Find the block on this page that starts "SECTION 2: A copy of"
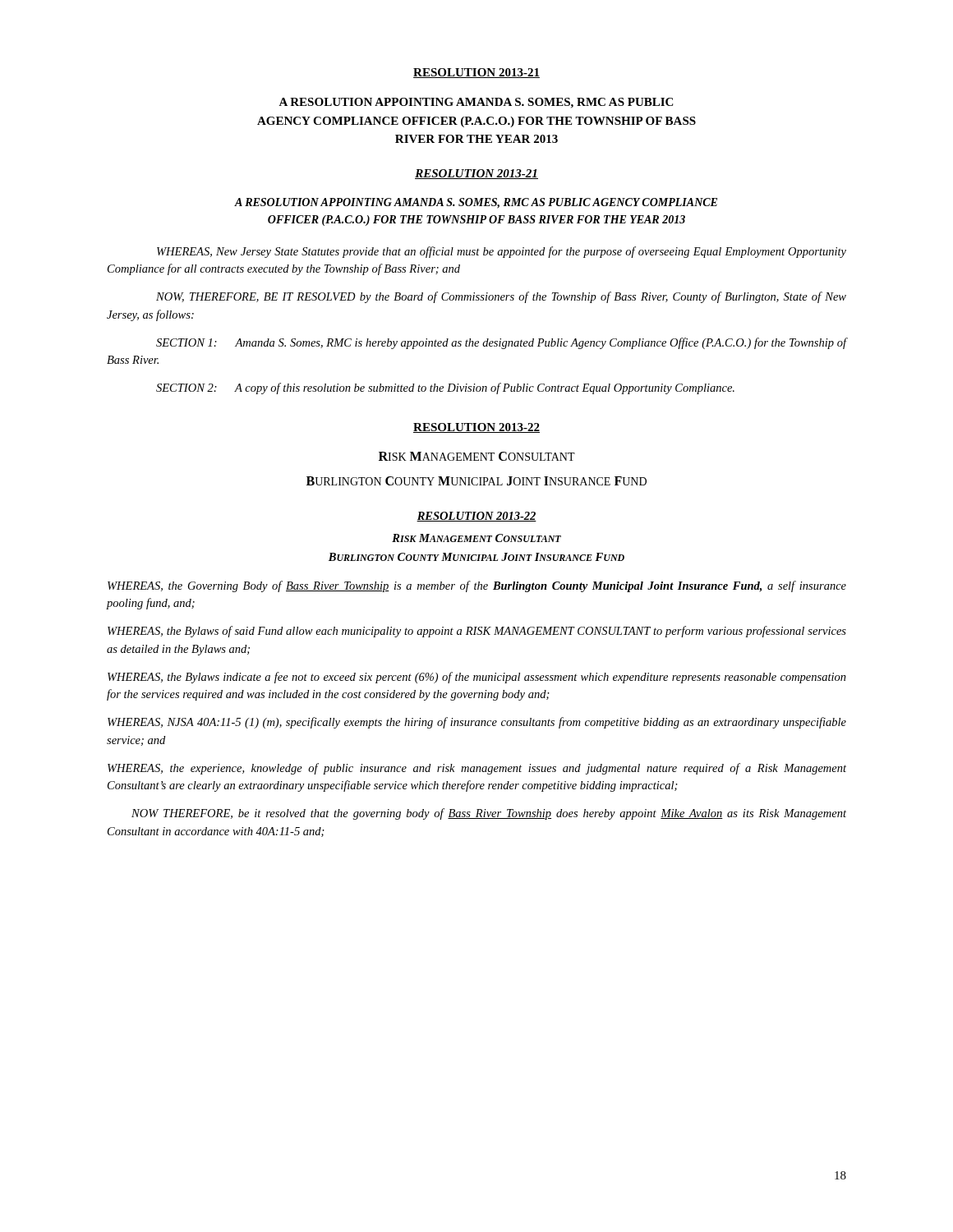The height and width of the screenshot is (1232, 953). tap(446, 388)
